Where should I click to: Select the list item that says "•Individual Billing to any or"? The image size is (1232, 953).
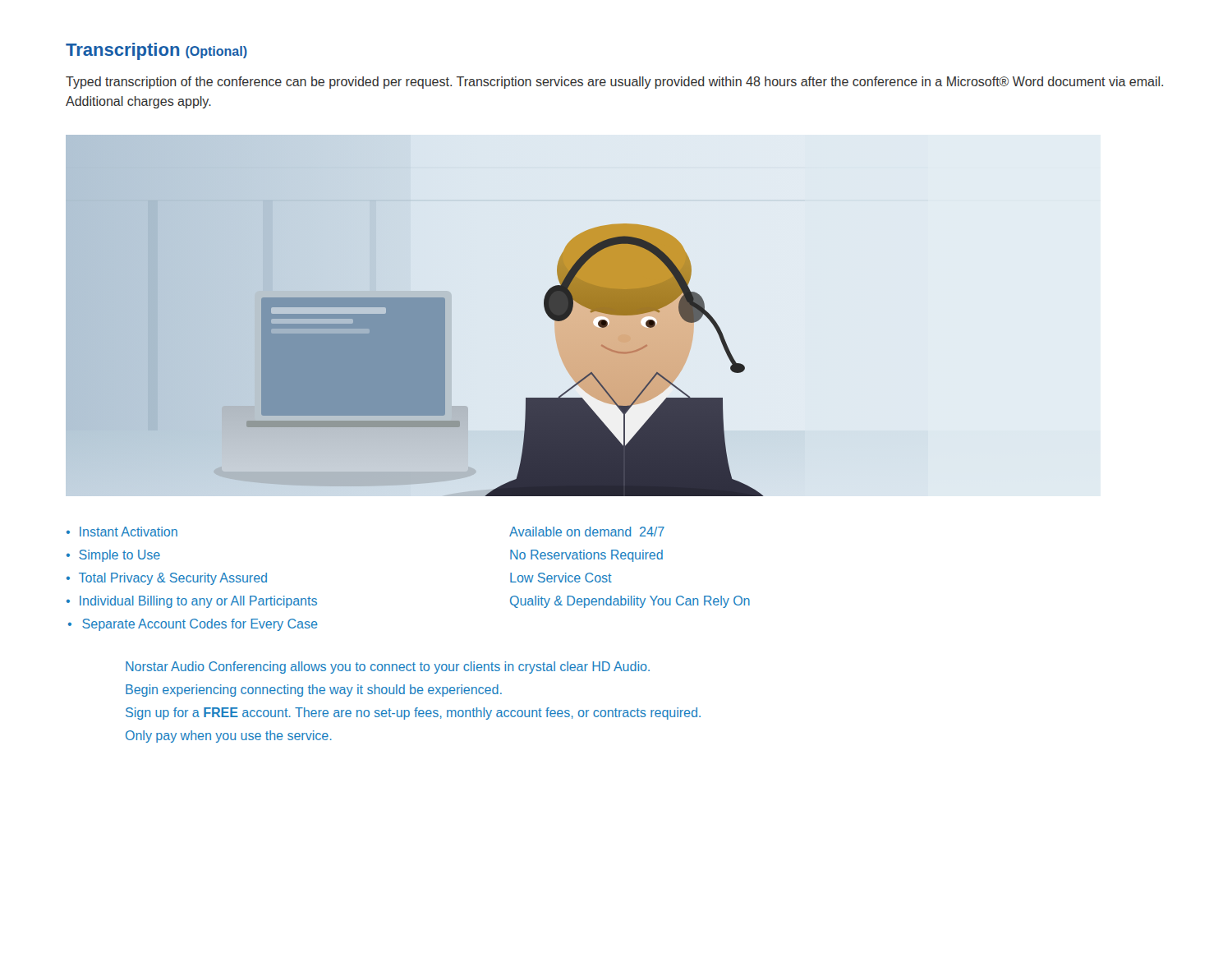click(x=192, y=601)
